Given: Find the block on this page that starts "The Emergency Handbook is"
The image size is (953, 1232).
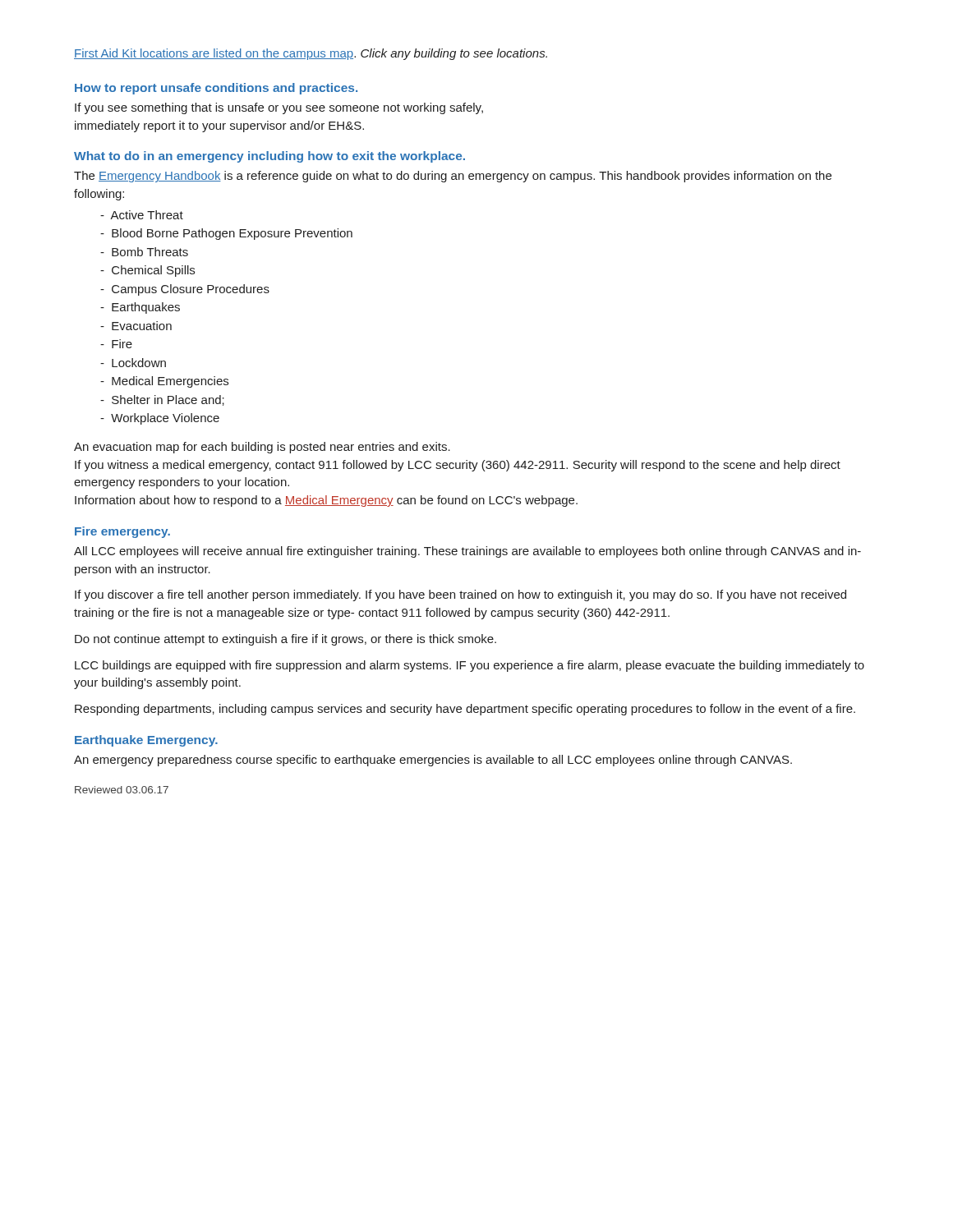Looking at the screenshot, I should coord(453,184).
